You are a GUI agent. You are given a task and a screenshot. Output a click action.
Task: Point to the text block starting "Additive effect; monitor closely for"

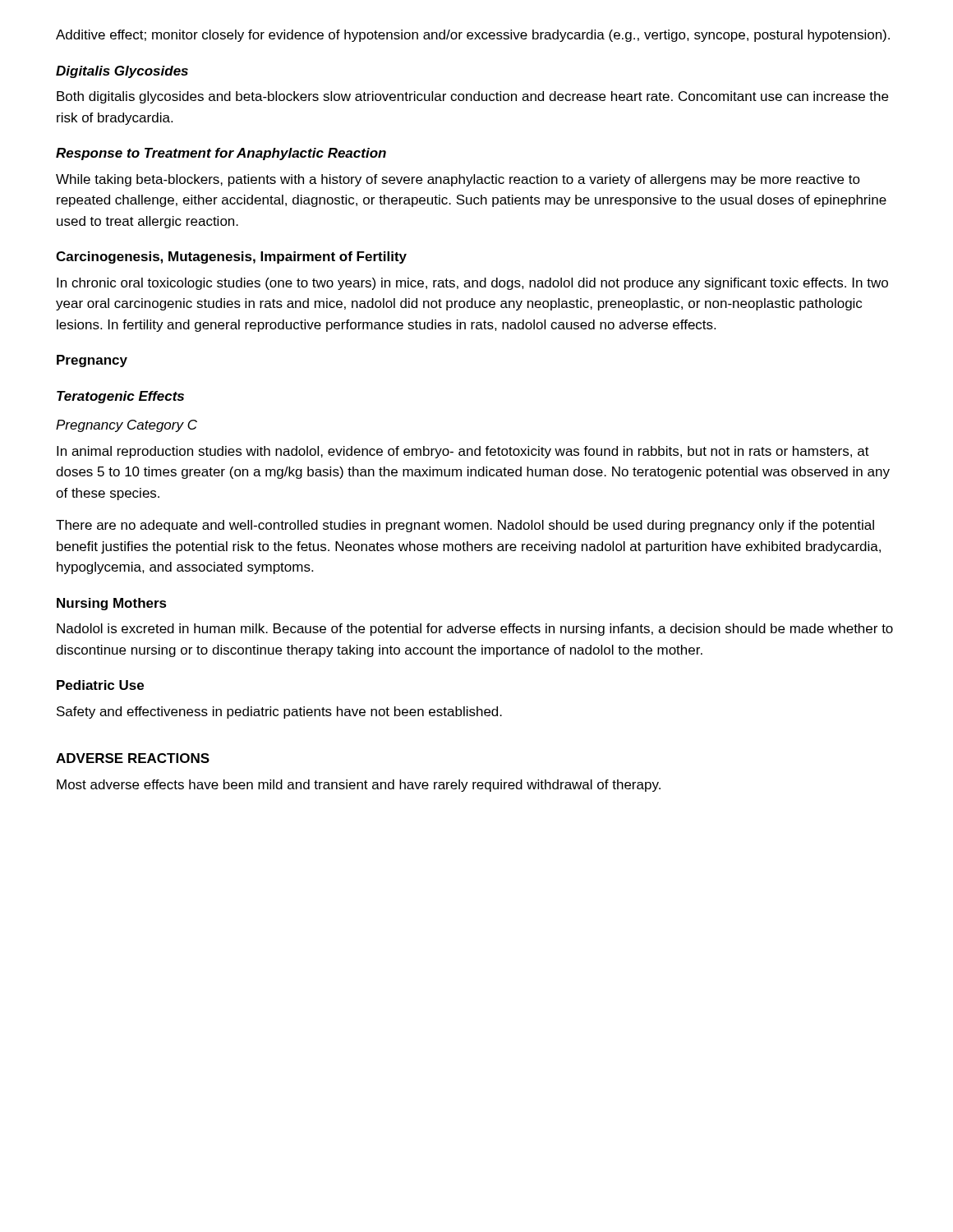click(x=476, y=35)
